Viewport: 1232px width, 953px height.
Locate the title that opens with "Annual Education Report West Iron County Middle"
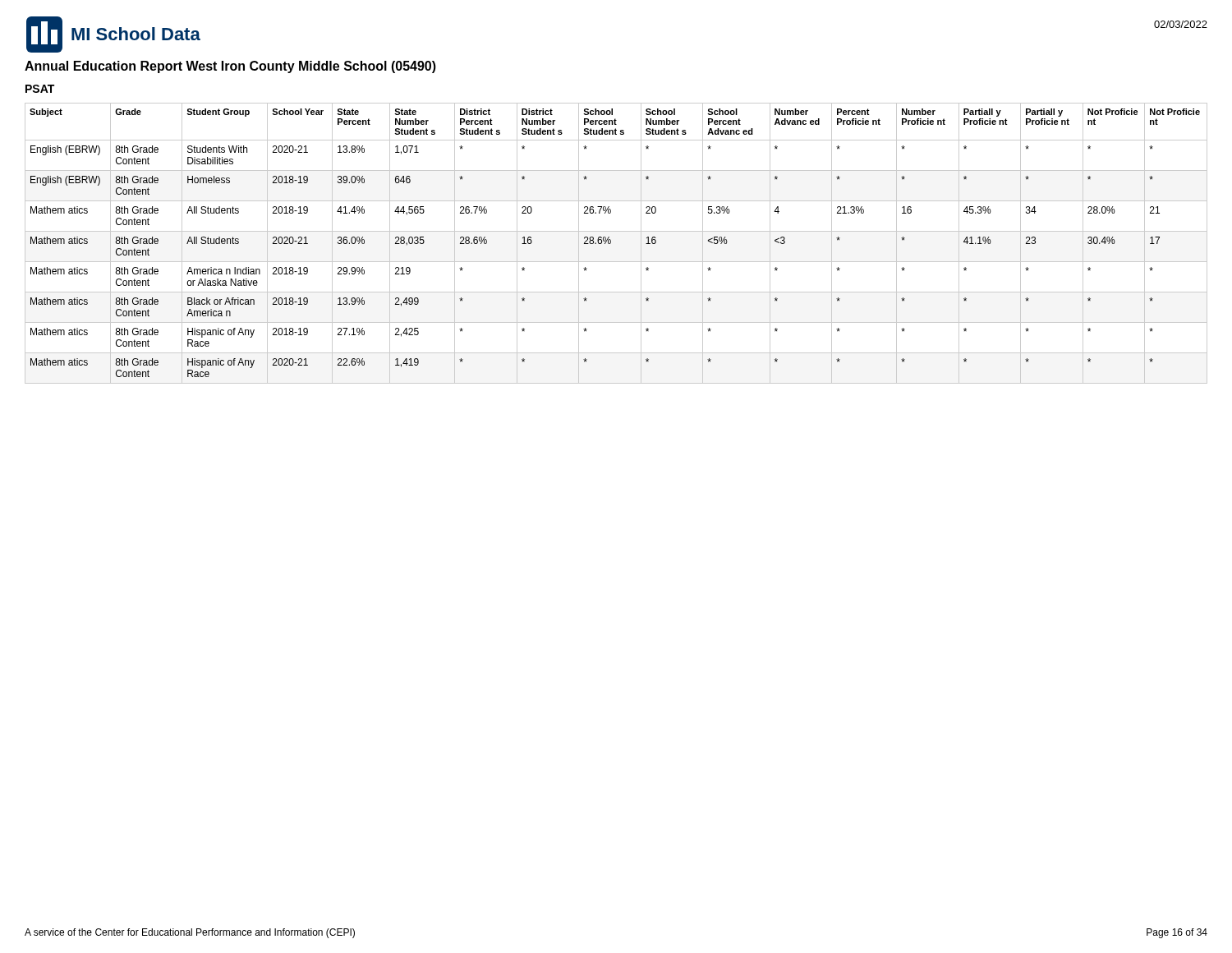(230, 66)
